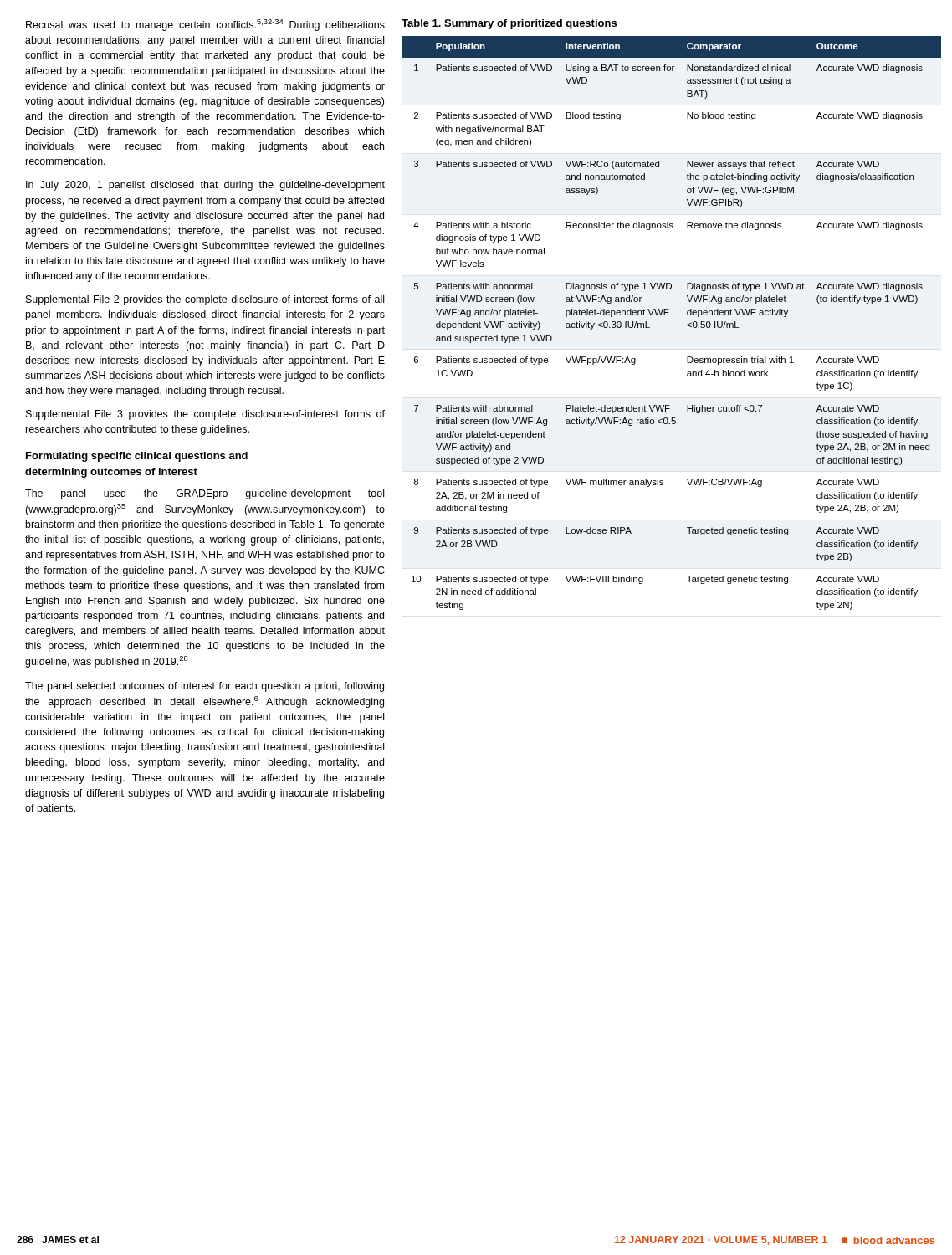Image resolution: width=952 pixels, height=1255 pixels.
Task: Where is the section header that starts "Formulating specific clinical questions anddetermining outcomes"?
Action: [205, 464]
